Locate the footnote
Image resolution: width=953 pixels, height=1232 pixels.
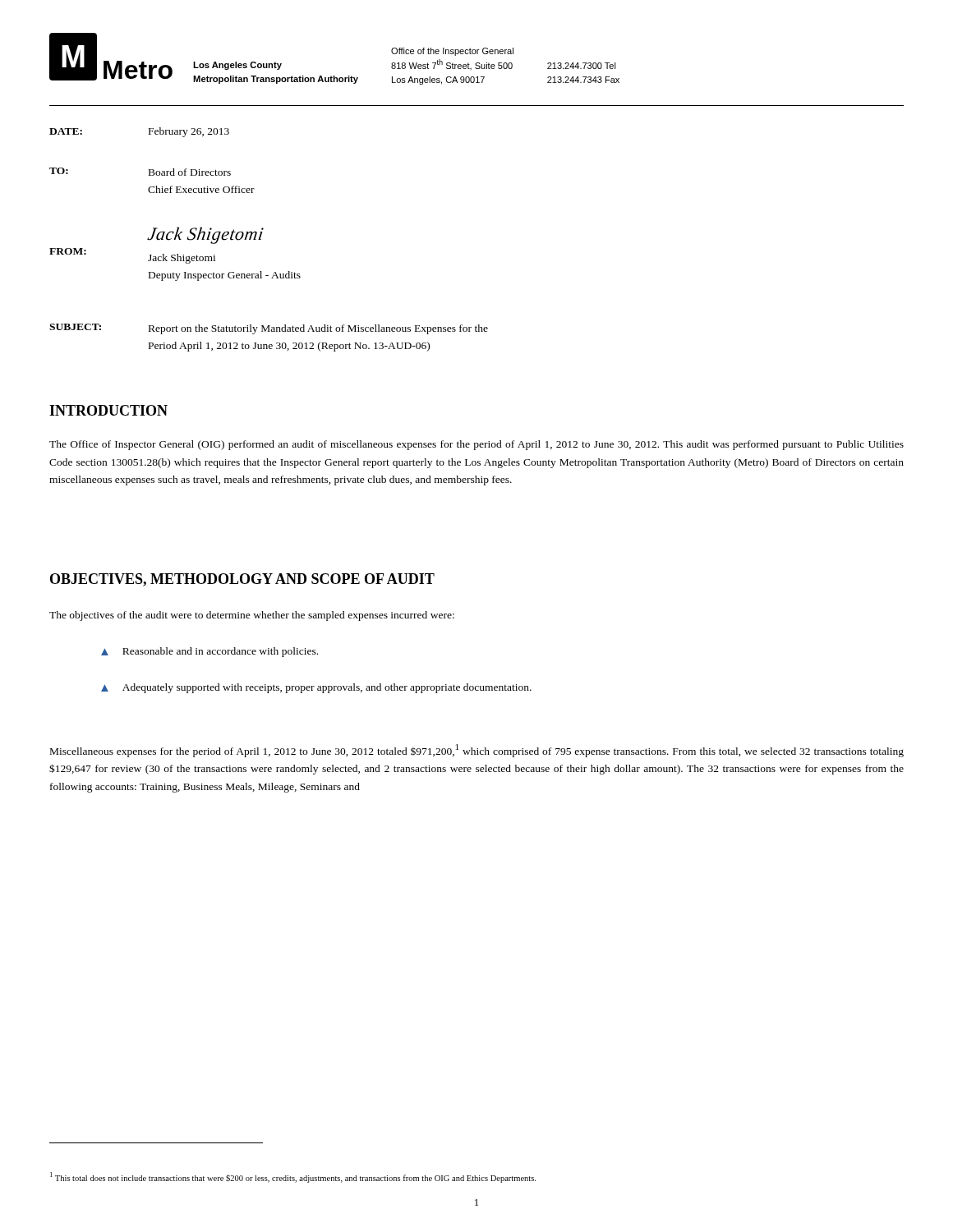tap(293, 1177)
